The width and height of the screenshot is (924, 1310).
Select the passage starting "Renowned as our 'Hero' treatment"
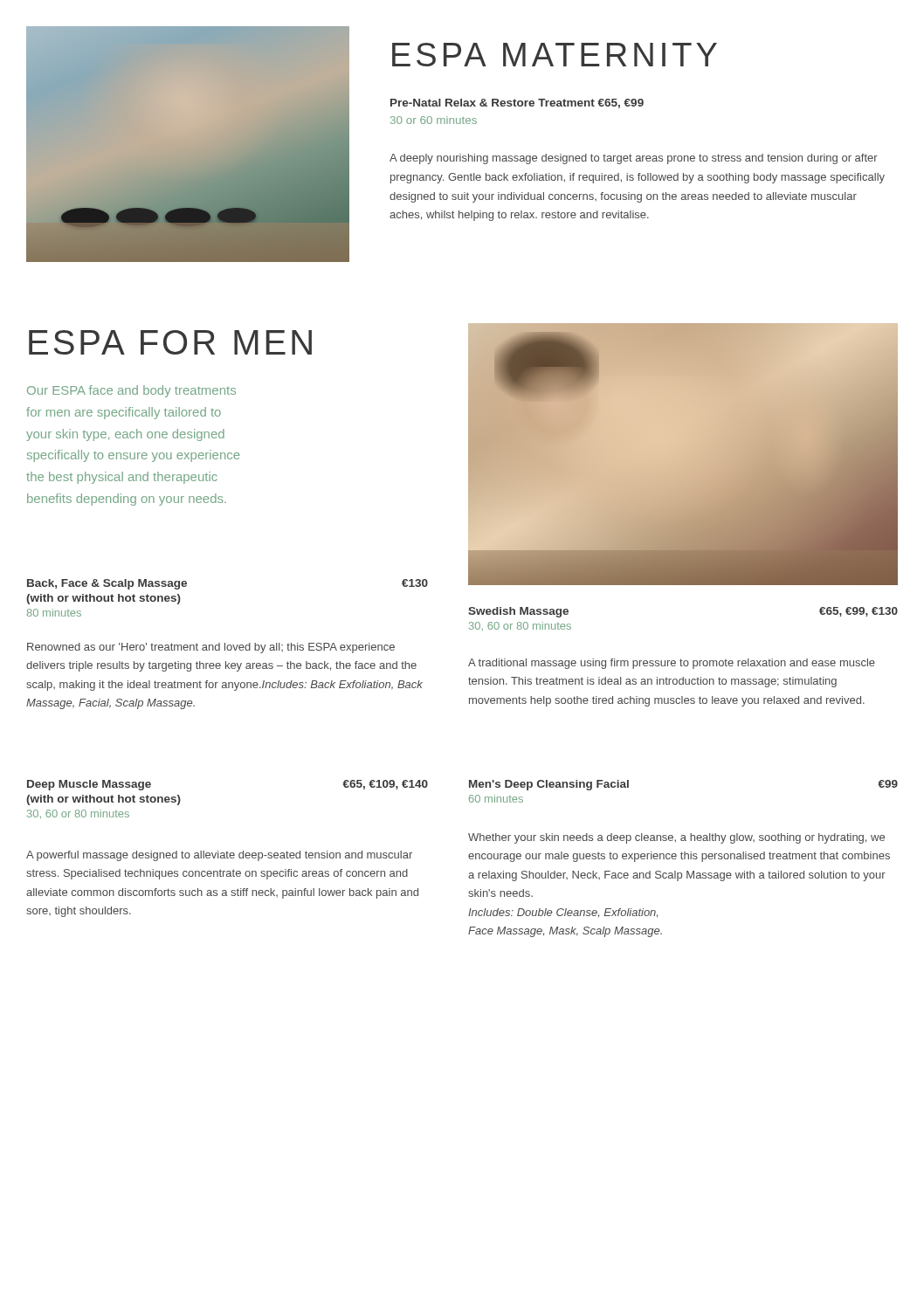227,675
